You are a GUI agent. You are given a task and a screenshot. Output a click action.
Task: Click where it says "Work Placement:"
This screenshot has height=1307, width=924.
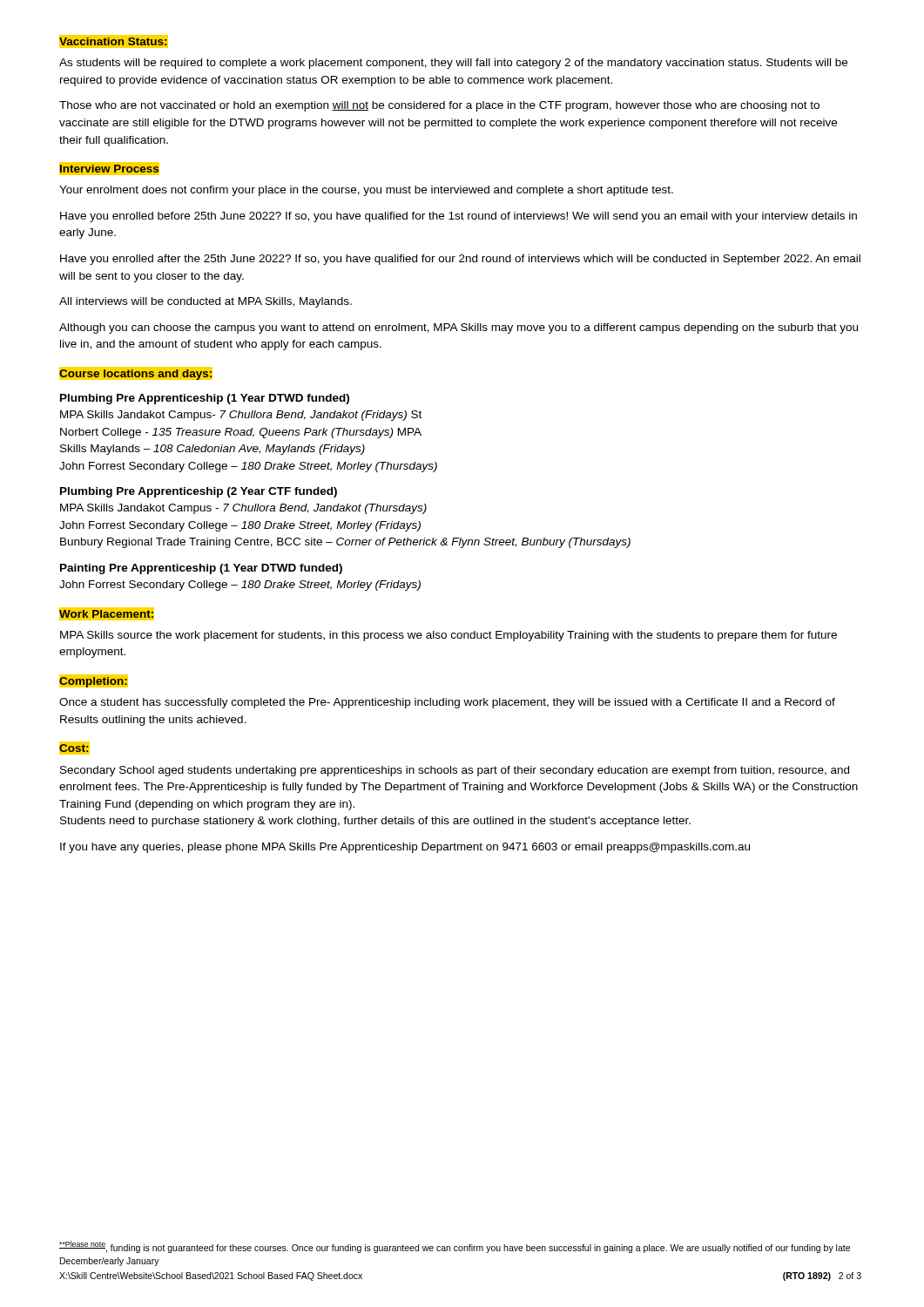(107, 614)
